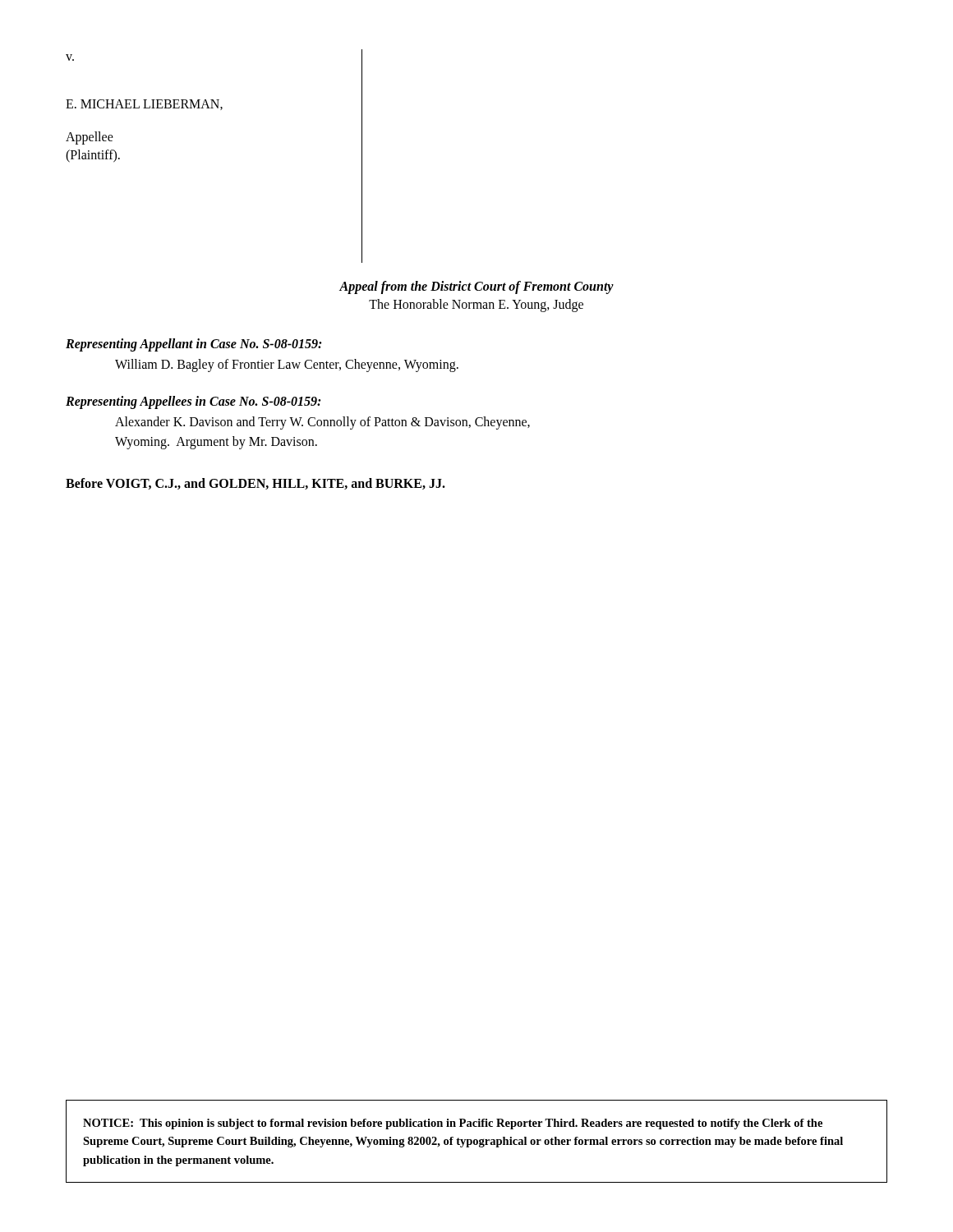Where is the passage that starts "Representing Appellees in Case No. S-08-0159: Alexander K."?
This screenshot has width=953, height=1232.
pyautogui.click(x=476, y=423)
